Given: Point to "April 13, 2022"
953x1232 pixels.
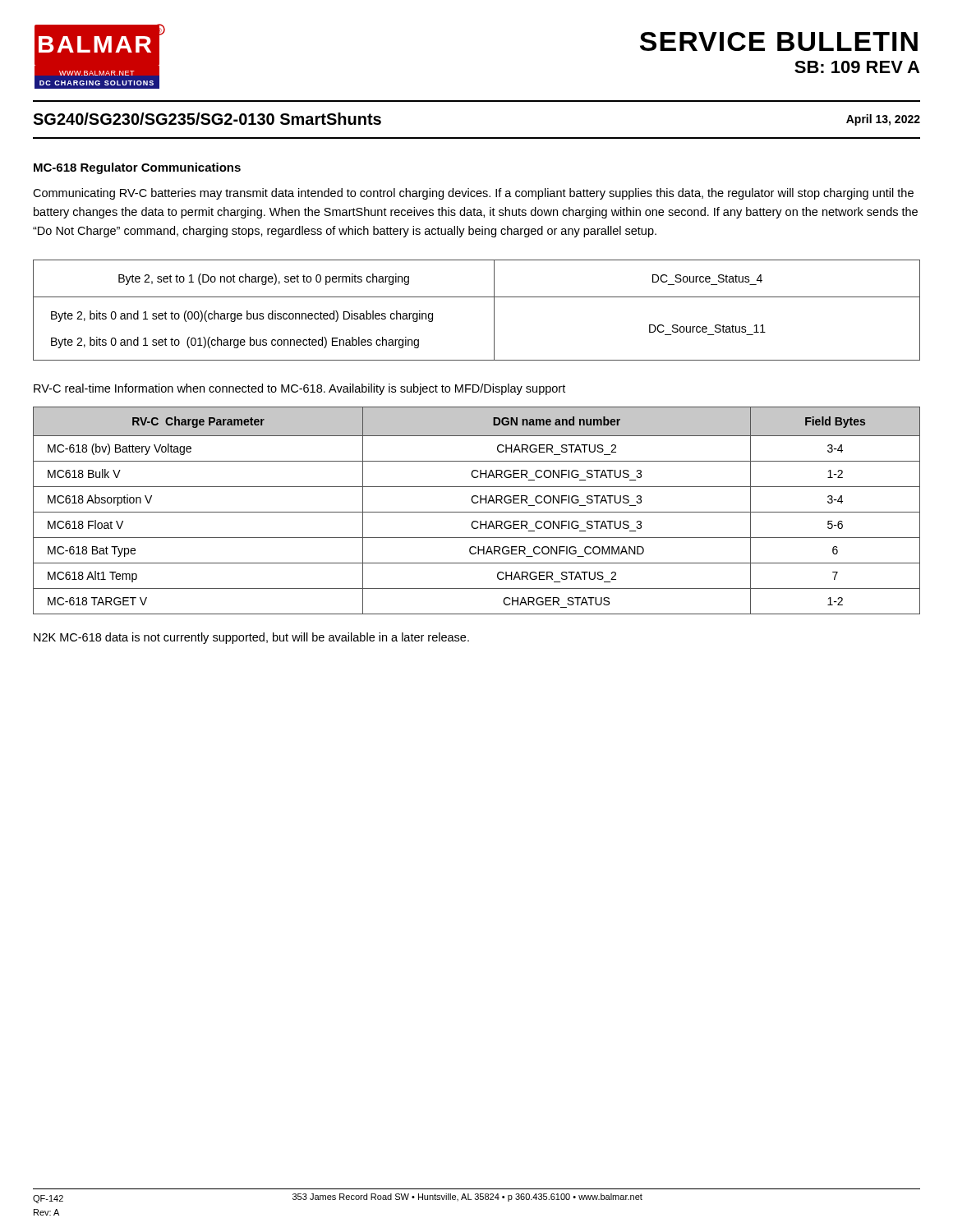Looking at the screenshot, I should pyautogui.click(x=883, y=119).
